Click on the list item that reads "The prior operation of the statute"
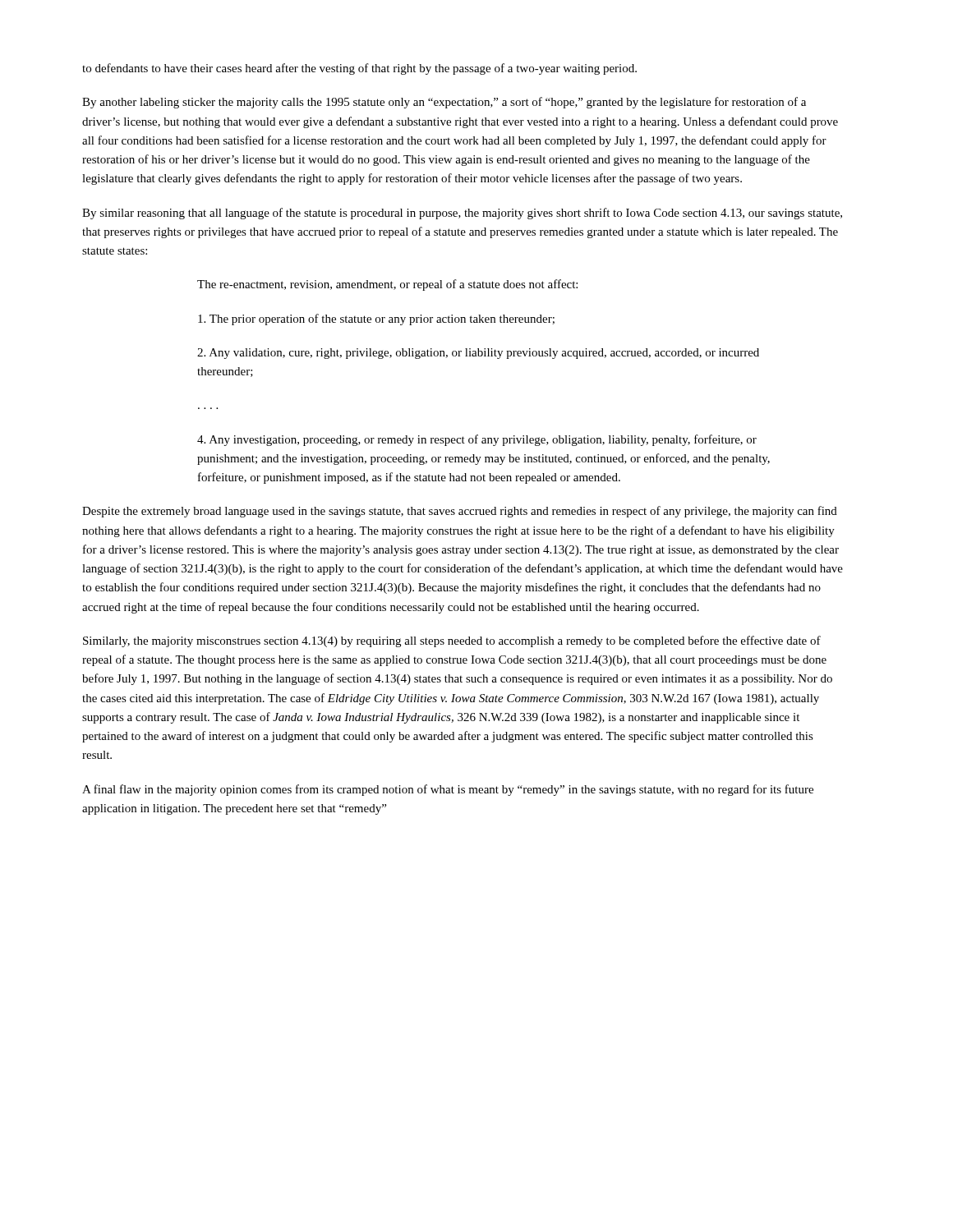 pyautogui.click(x=376, y=318)
